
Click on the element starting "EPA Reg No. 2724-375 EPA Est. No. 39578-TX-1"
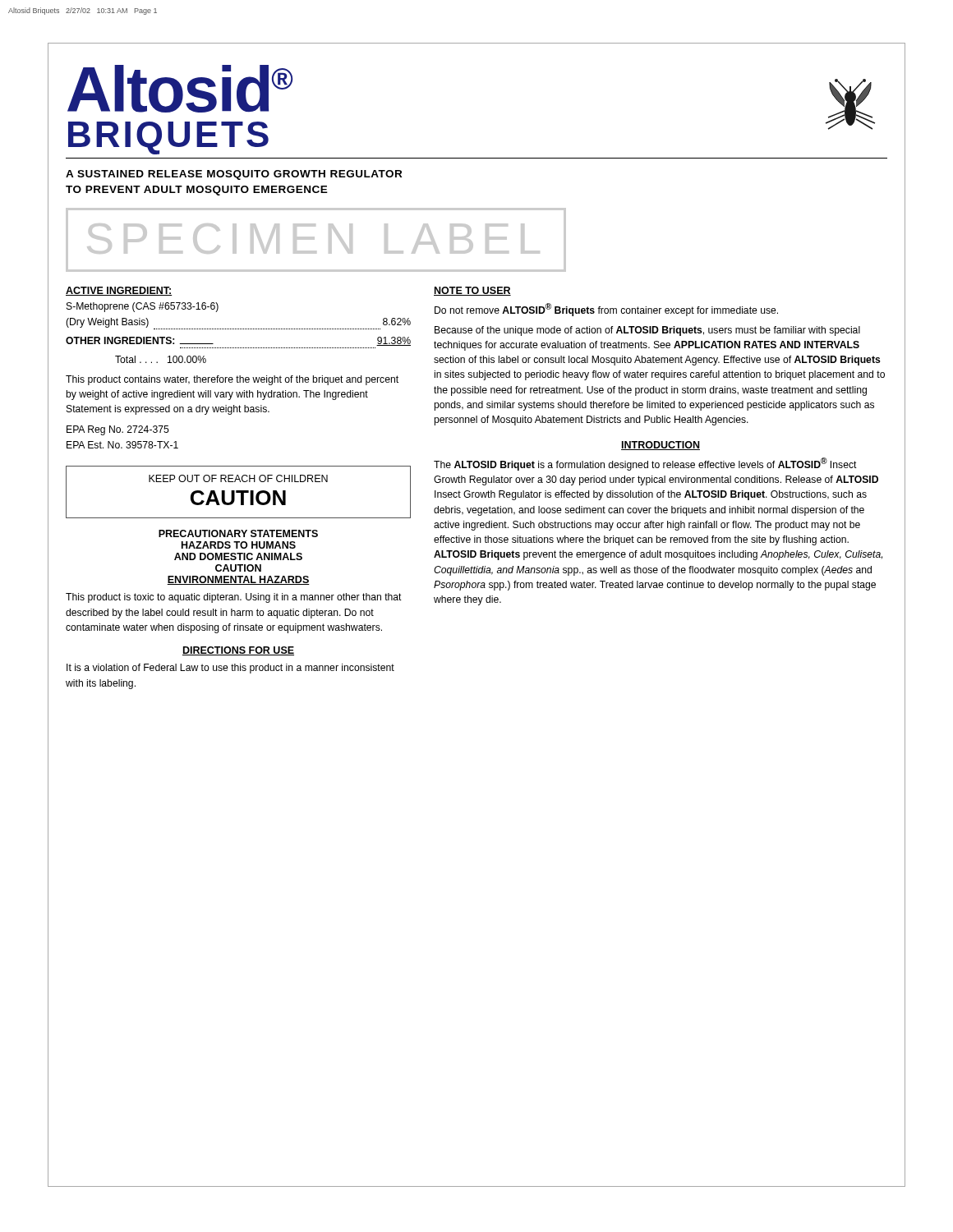tap(122, 437)
